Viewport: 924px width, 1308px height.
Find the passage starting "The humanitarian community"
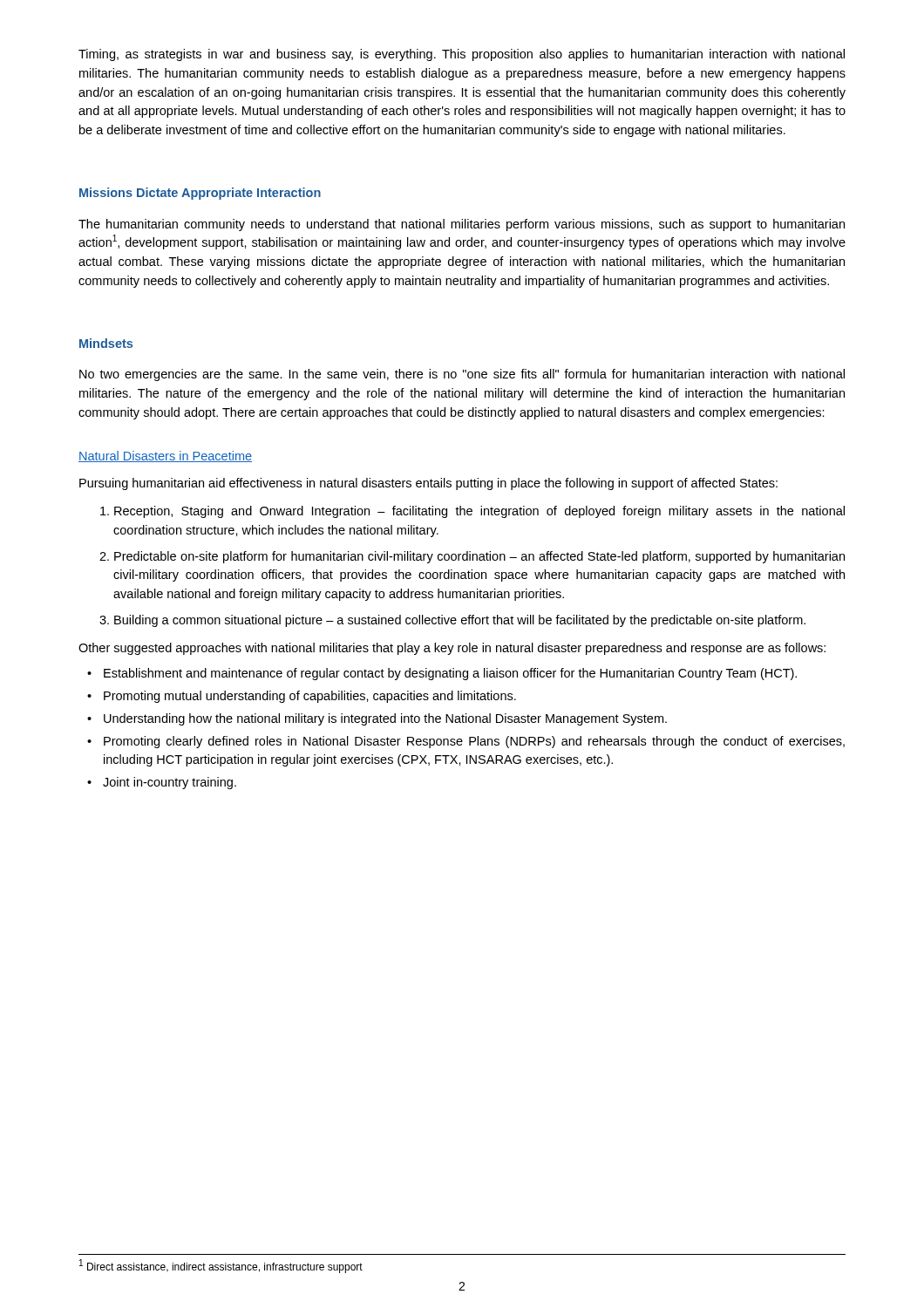click(x=462, y=252)
